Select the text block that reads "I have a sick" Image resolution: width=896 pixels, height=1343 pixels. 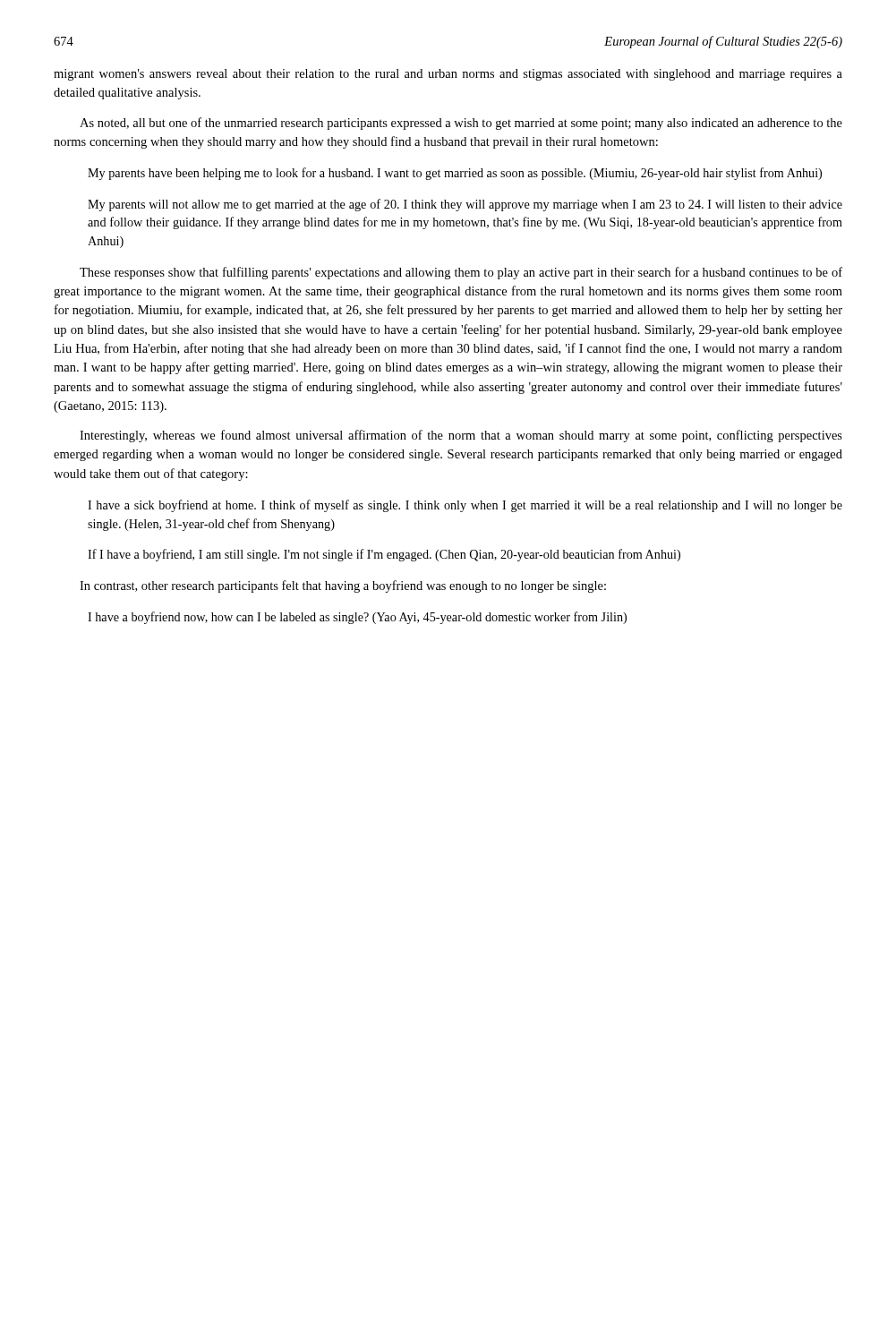coord(465,514)
